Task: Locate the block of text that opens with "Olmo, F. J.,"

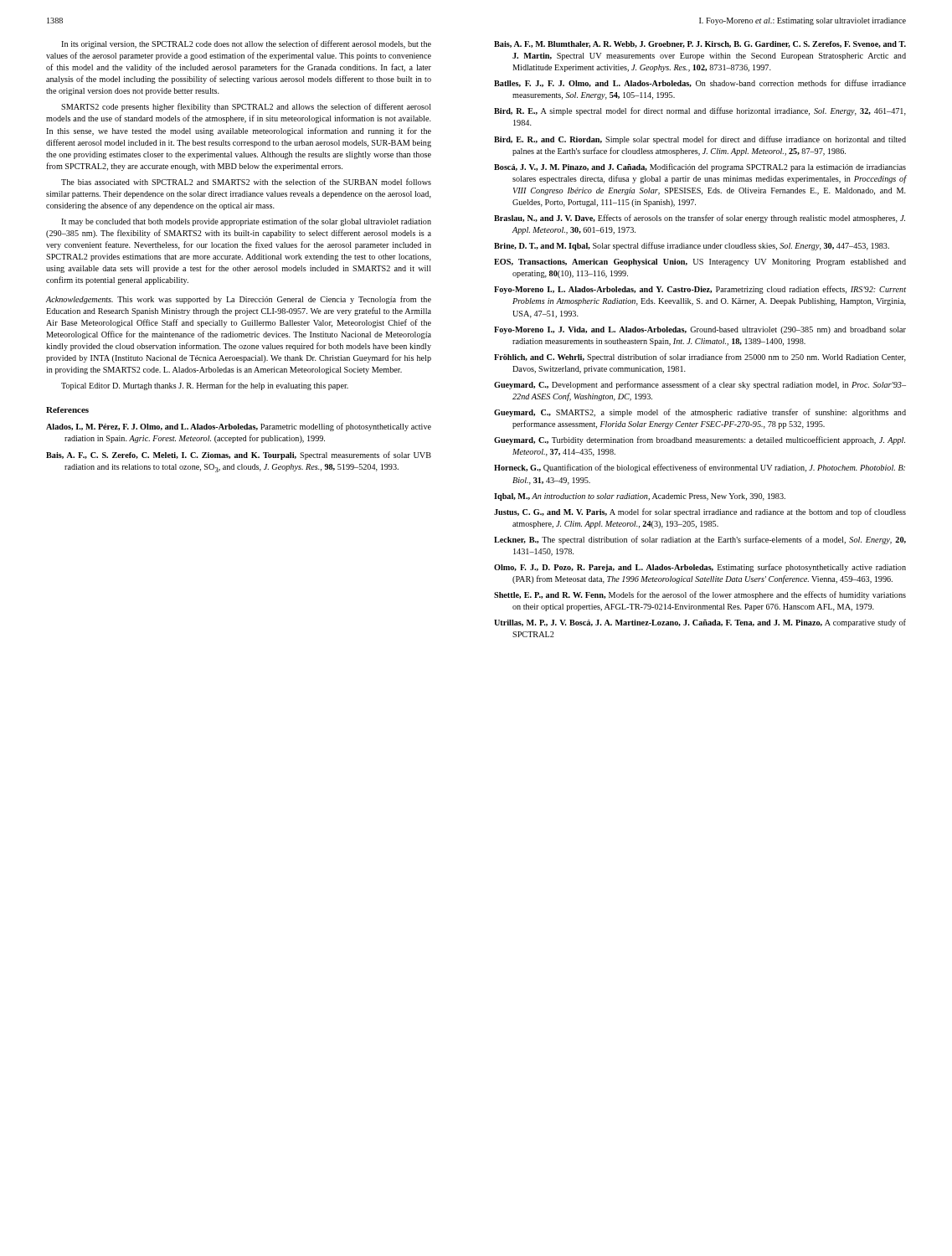Action: coord(700,573)
